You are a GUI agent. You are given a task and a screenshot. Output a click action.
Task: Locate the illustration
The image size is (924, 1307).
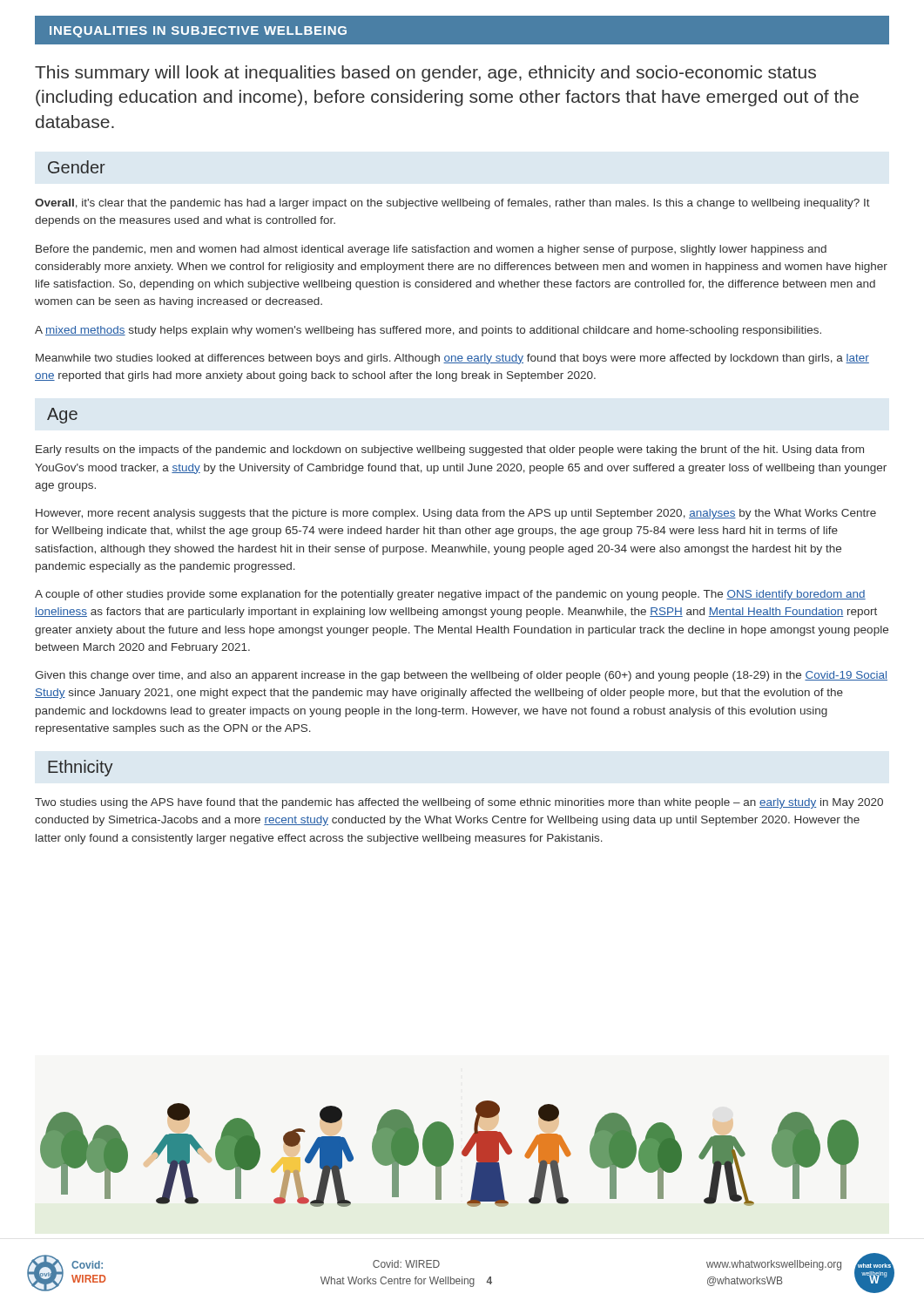click(x=462, y=1144)
